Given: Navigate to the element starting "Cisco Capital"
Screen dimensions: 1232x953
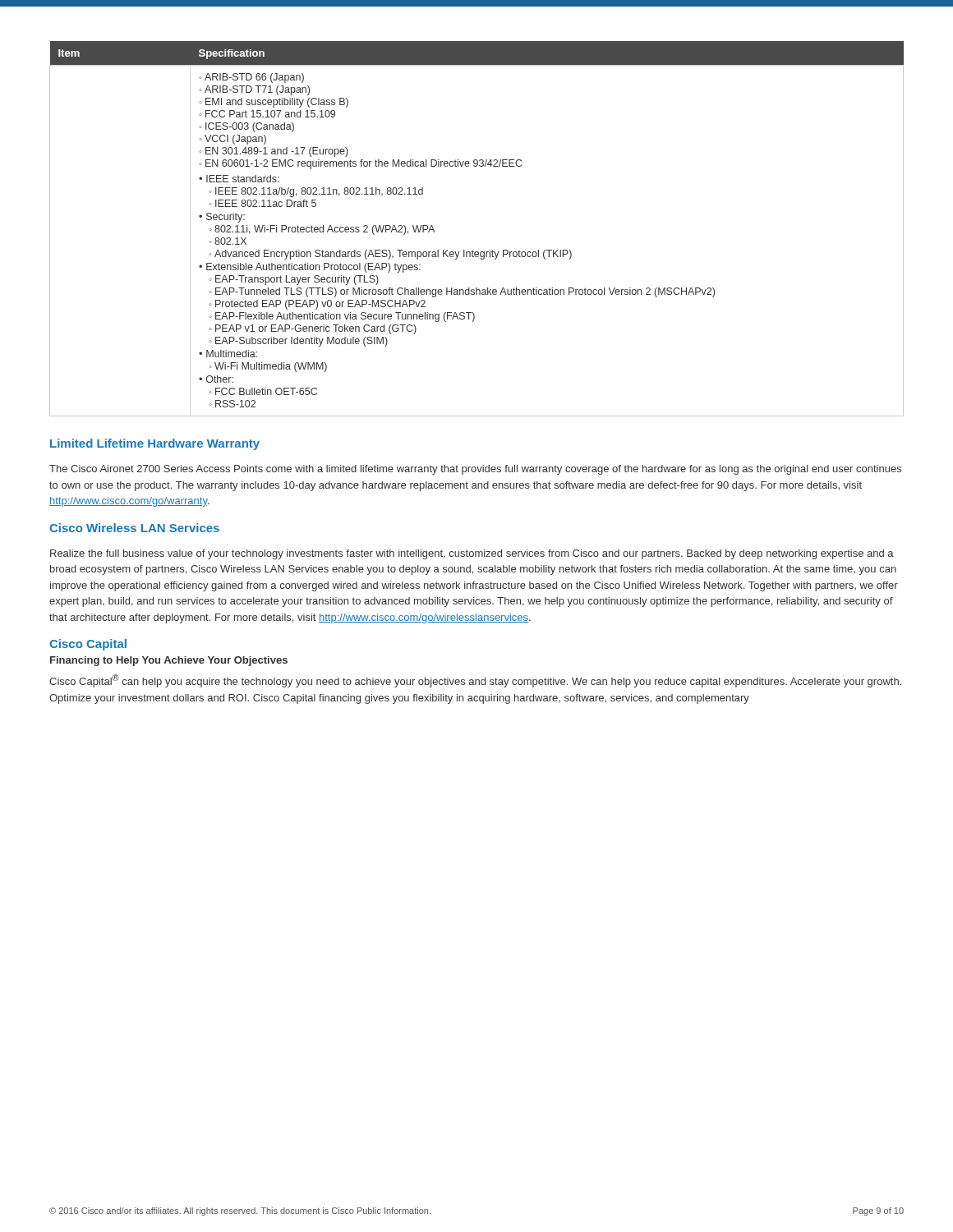Looking at the screenshot, I should [x=88, y=644].
